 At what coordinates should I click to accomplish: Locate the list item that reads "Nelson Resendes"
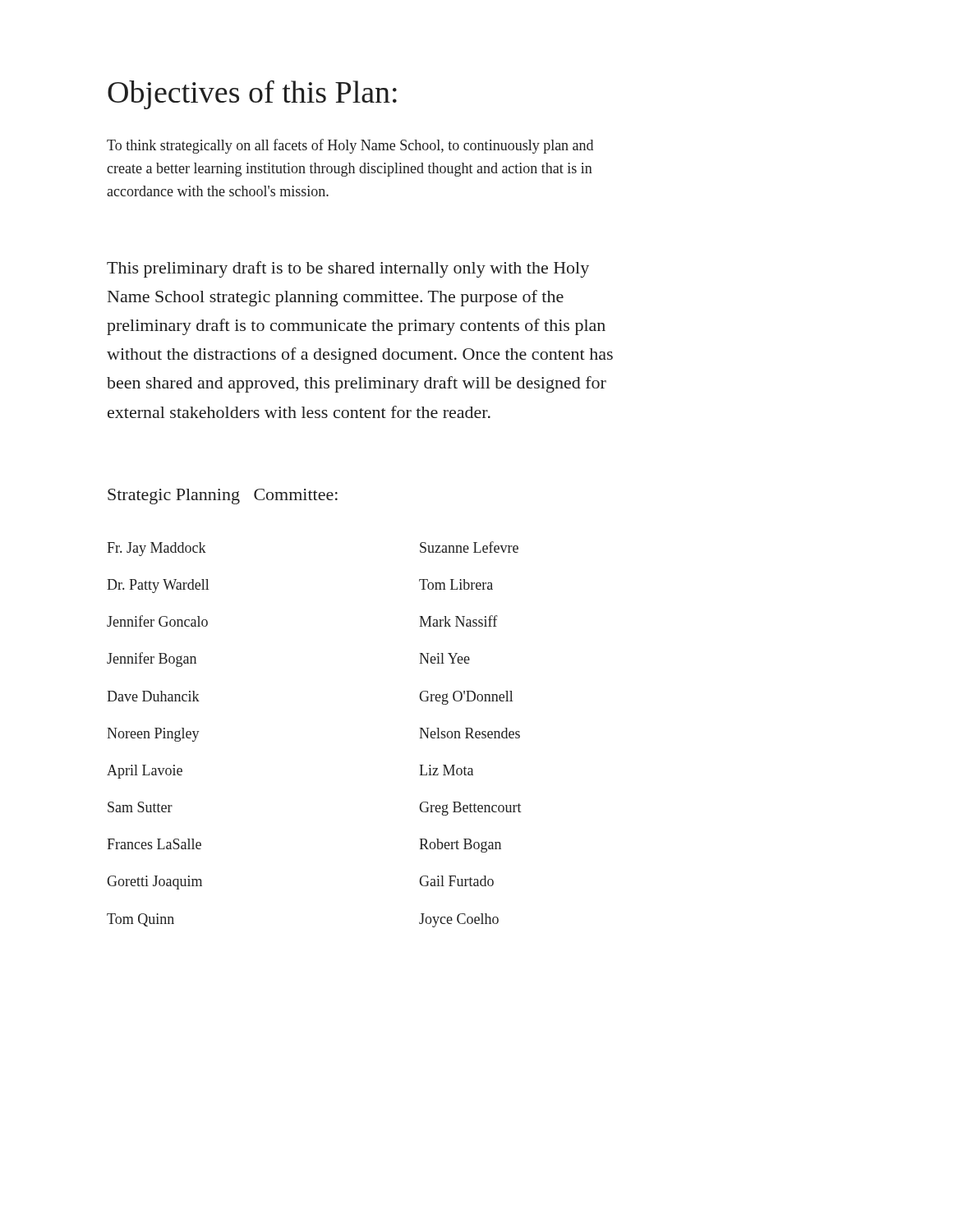click(470, 733)
